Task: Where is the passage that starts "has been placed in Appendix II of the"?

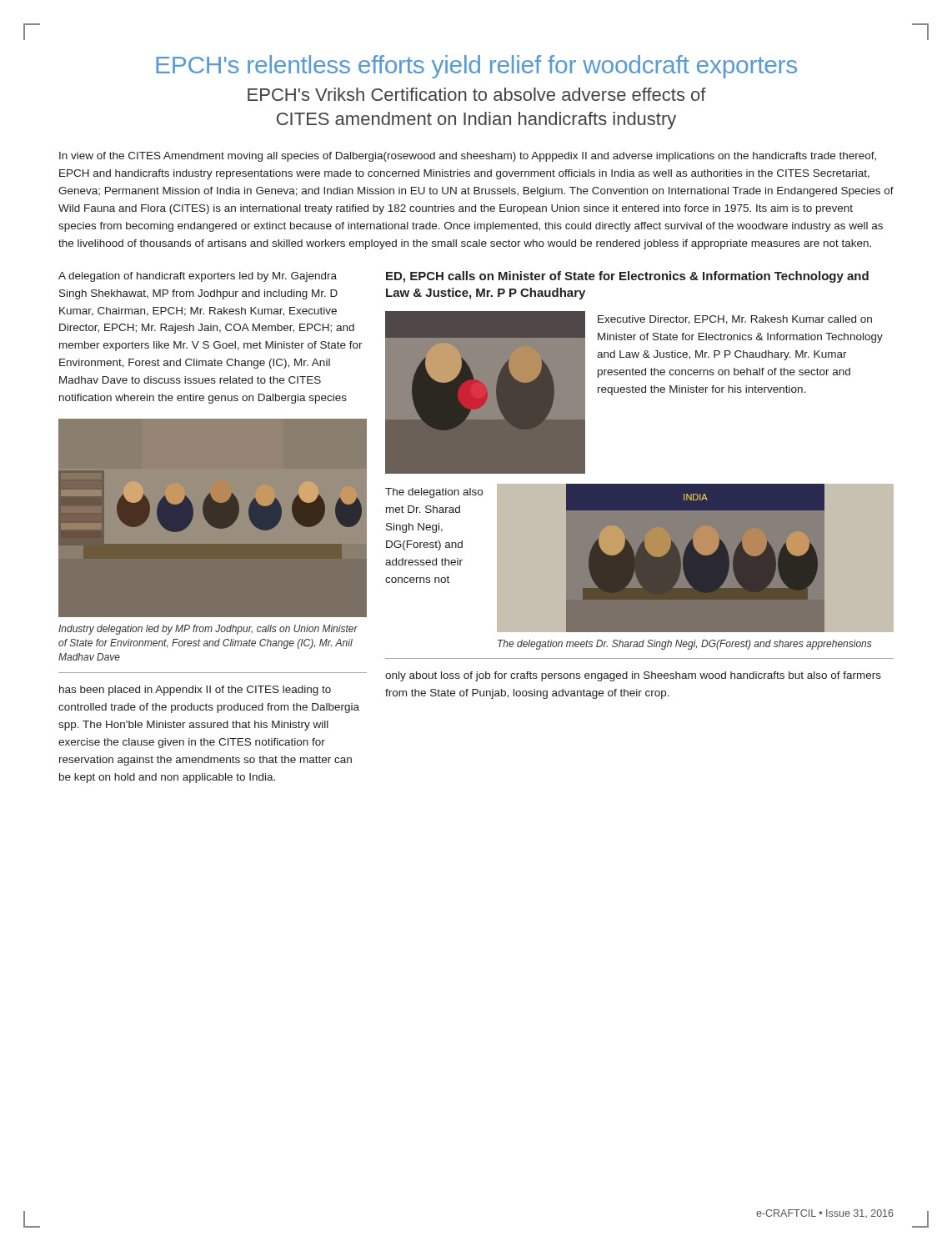Action: pos(209,733)
